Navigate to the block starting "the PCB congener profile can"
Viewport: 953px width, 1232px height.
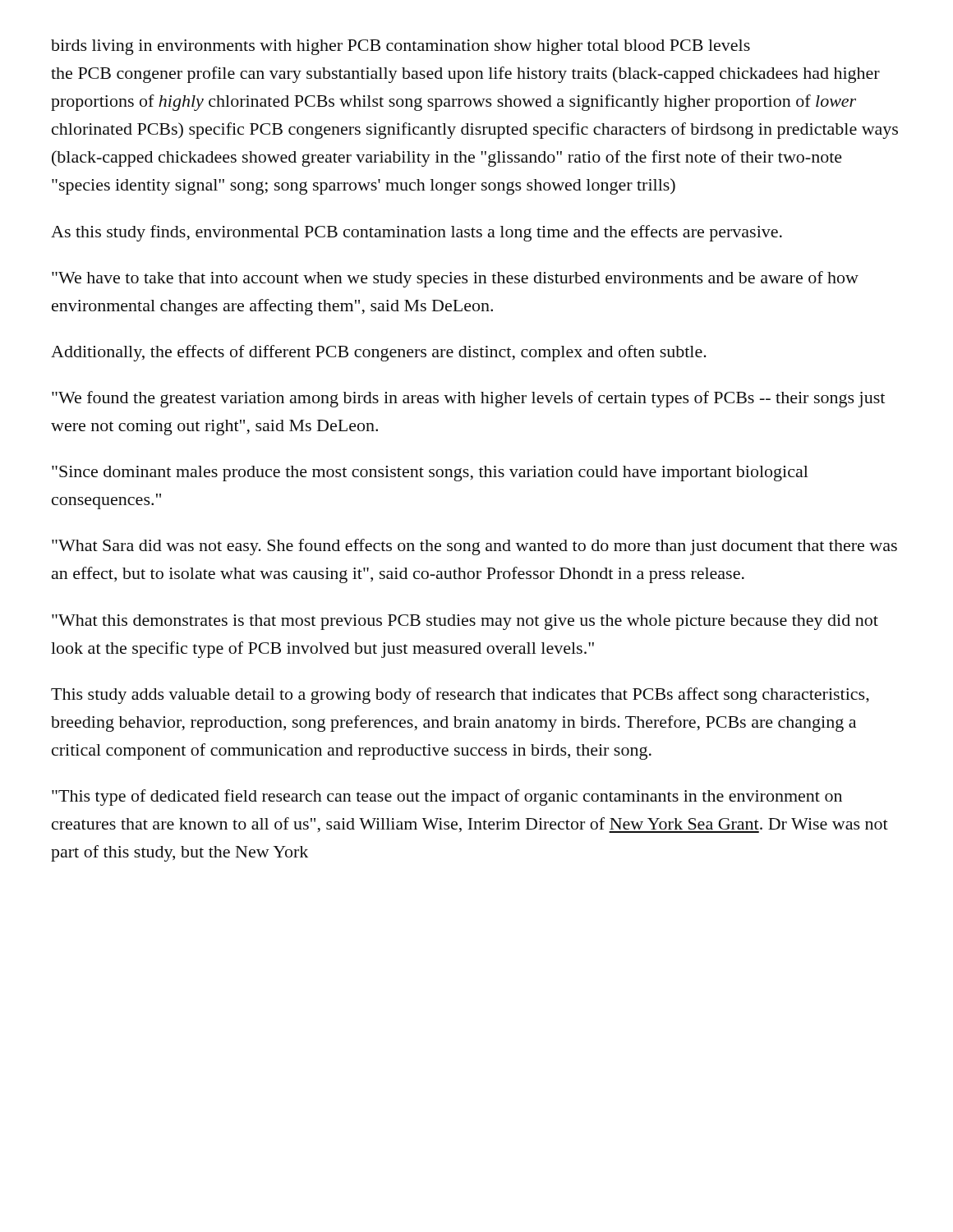(475, 129)
